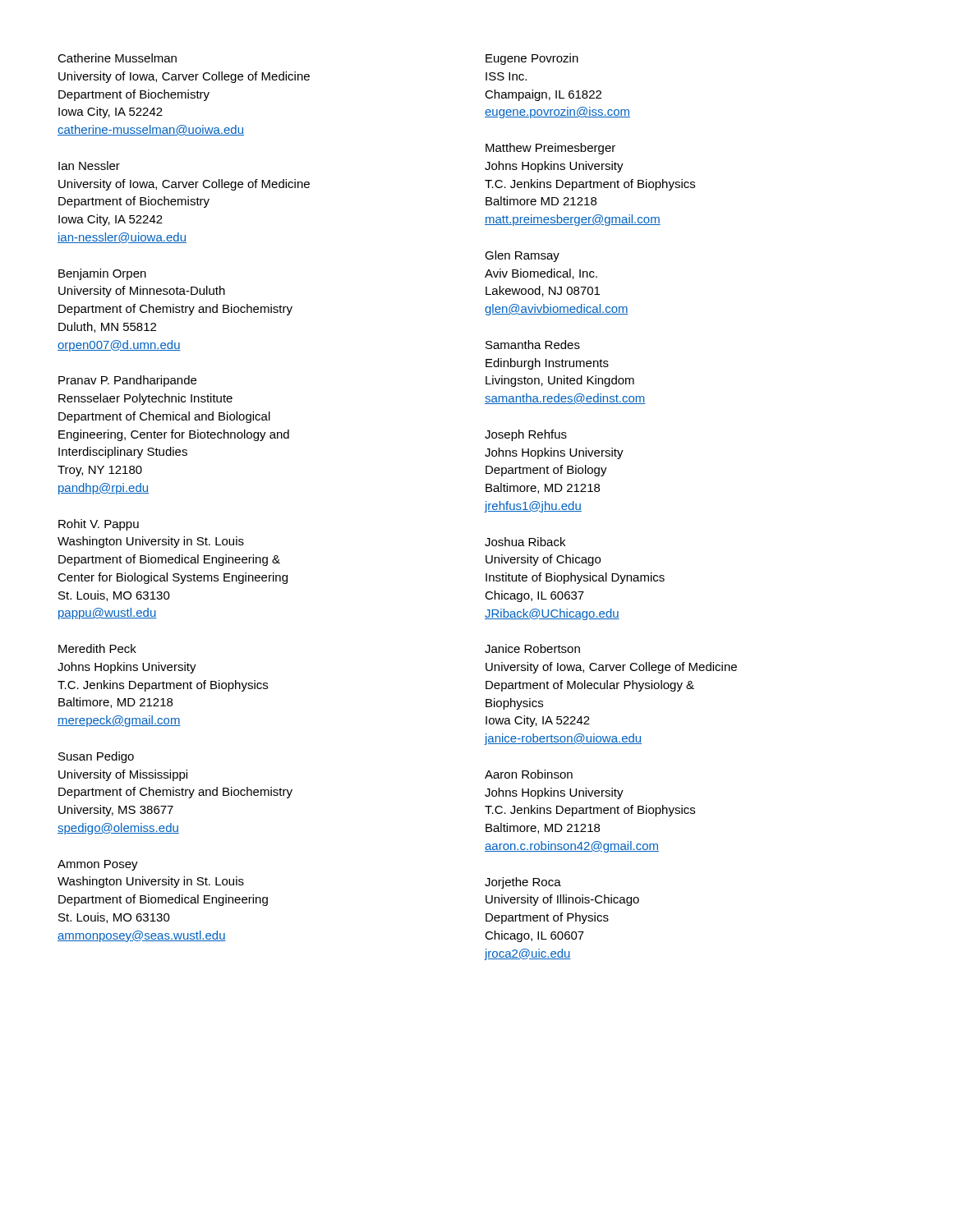Image resolution: width=953 pixels, height=1232 pixels.
Task: Point to the text block starting "Eugene Povrozin ISS Inc. Champaign, IL"
Action: coord(532,59)
